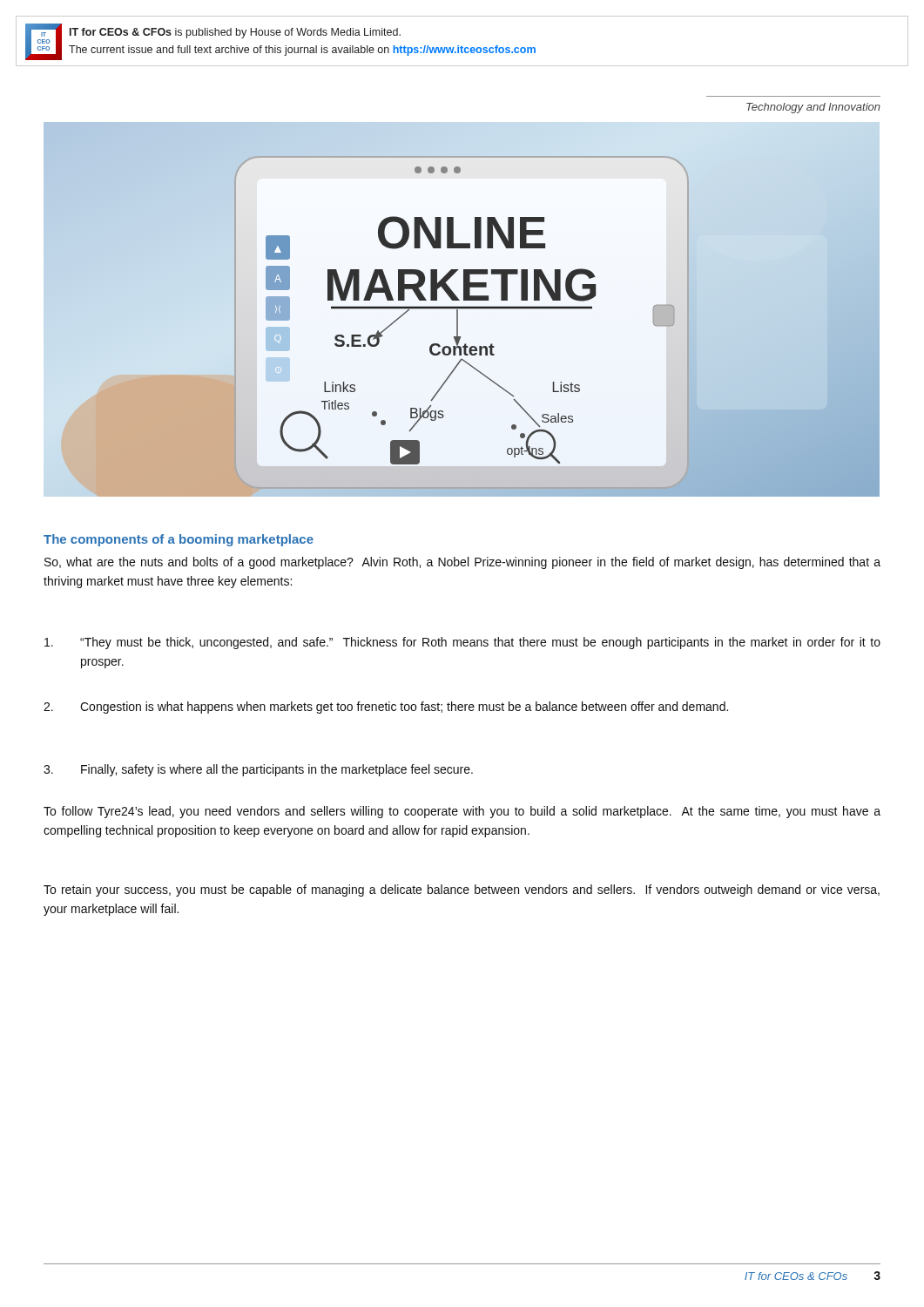This screenshot has width=924, height=1307.
Task: Click on the text block starting "So, what are"
Action: [462, 572]
